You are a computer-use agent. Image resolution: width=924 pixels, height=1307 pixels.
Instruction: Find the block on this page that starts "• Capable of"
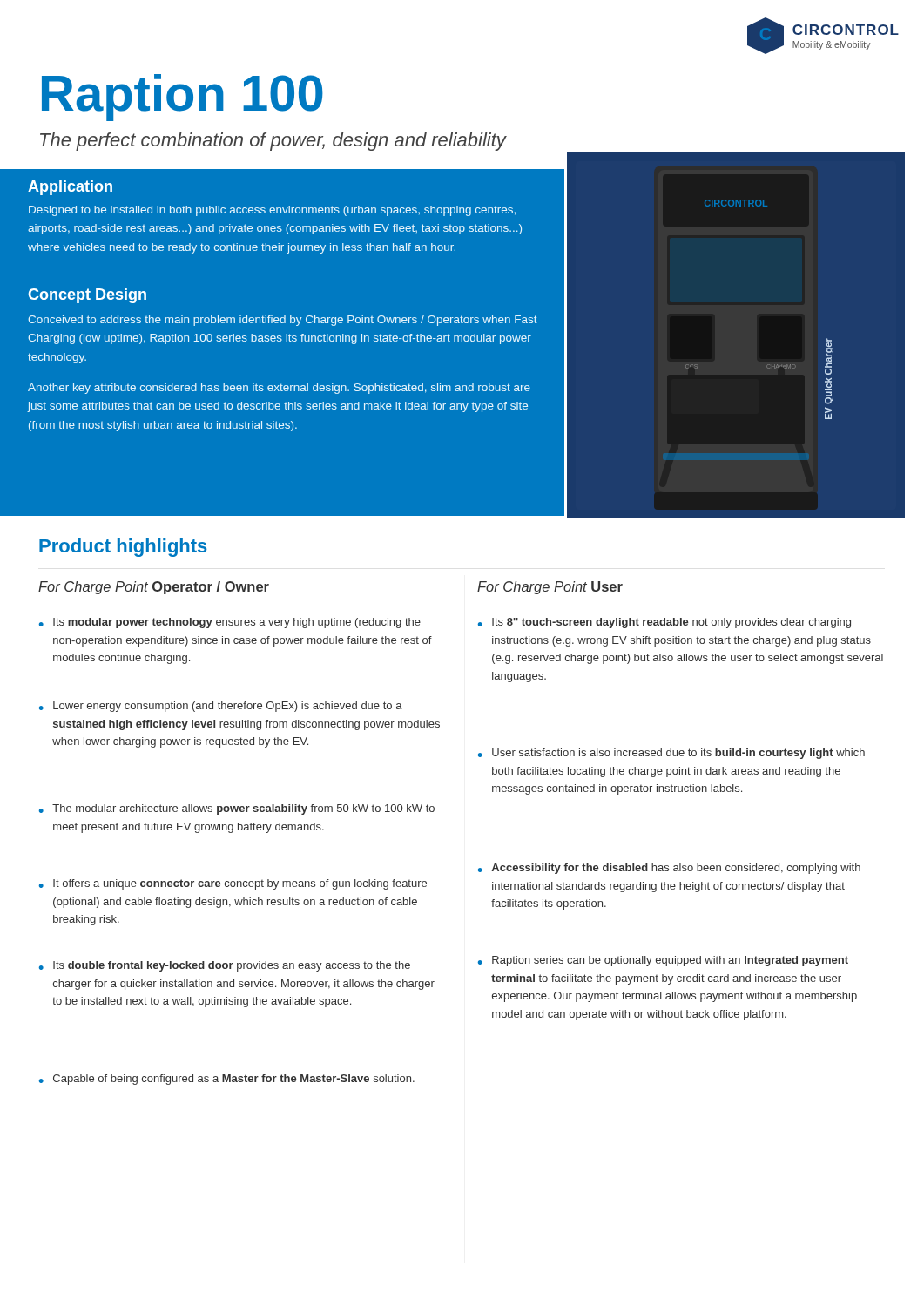[227, 1082]
